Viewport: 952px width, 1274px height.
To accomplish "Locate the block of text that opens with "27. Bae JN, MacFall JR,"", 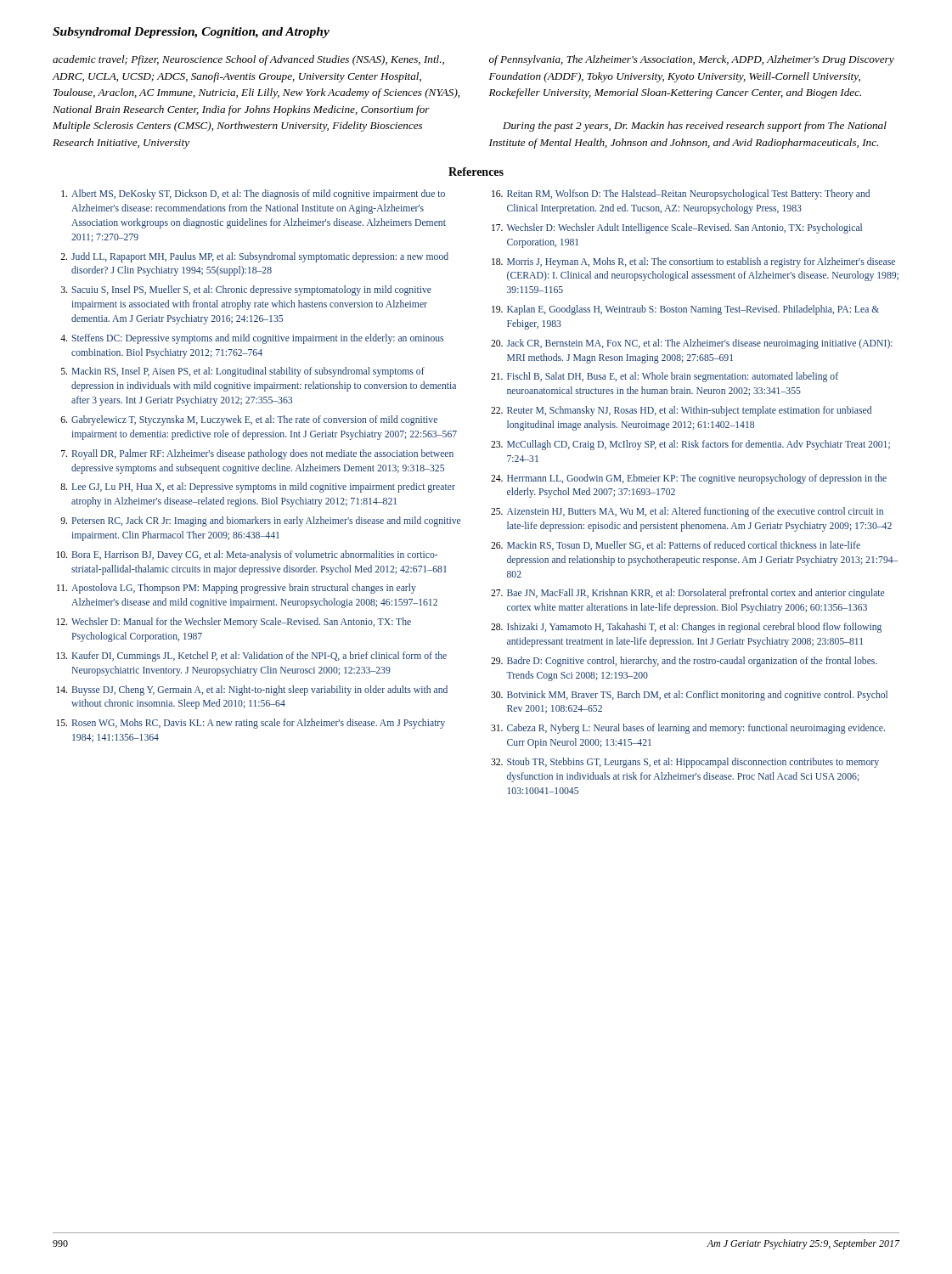I will click(694, 602).
